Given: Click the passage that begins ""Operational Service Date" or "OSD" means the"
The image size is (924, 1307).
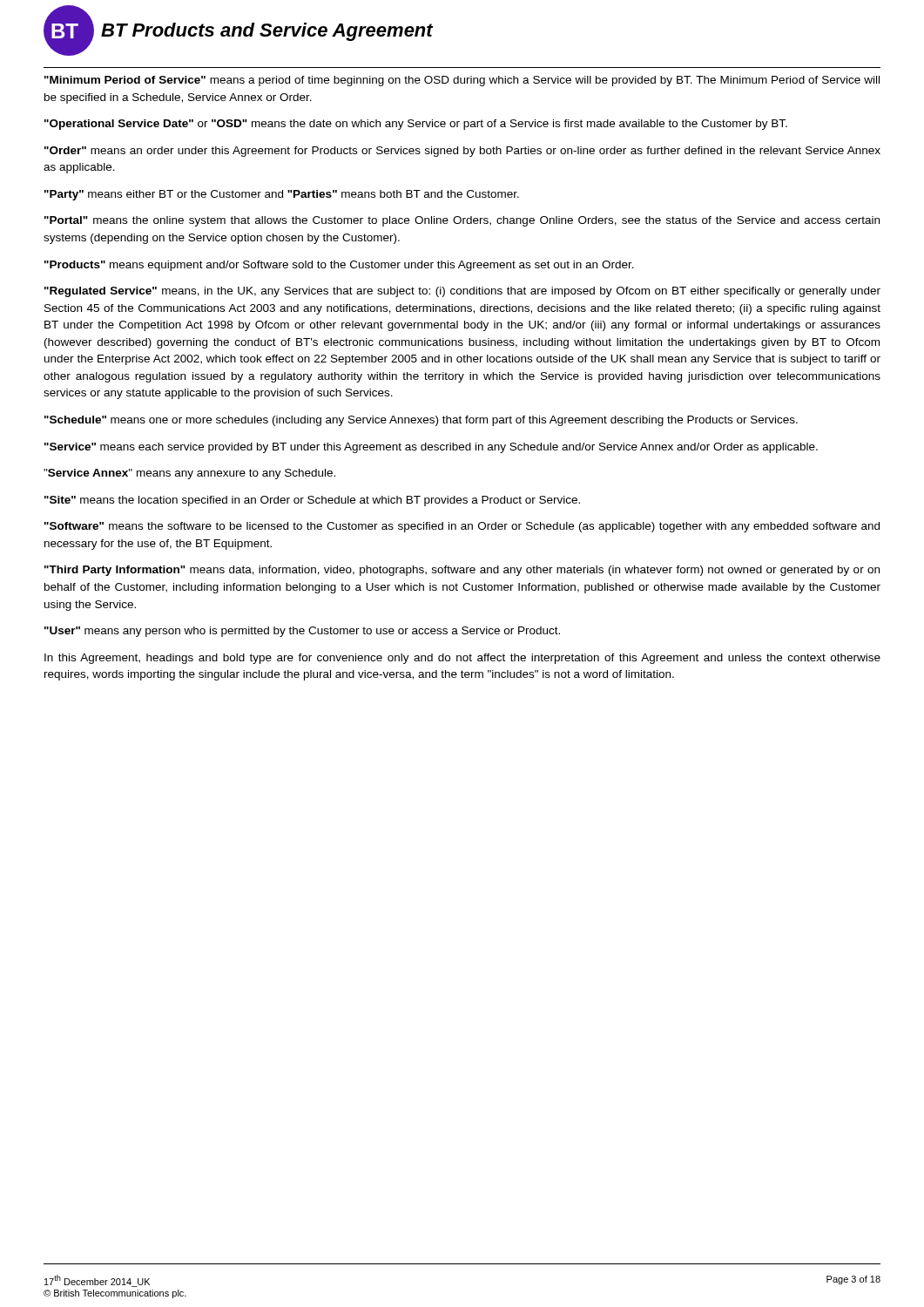Looking at the screenshot, I should 462,124.
